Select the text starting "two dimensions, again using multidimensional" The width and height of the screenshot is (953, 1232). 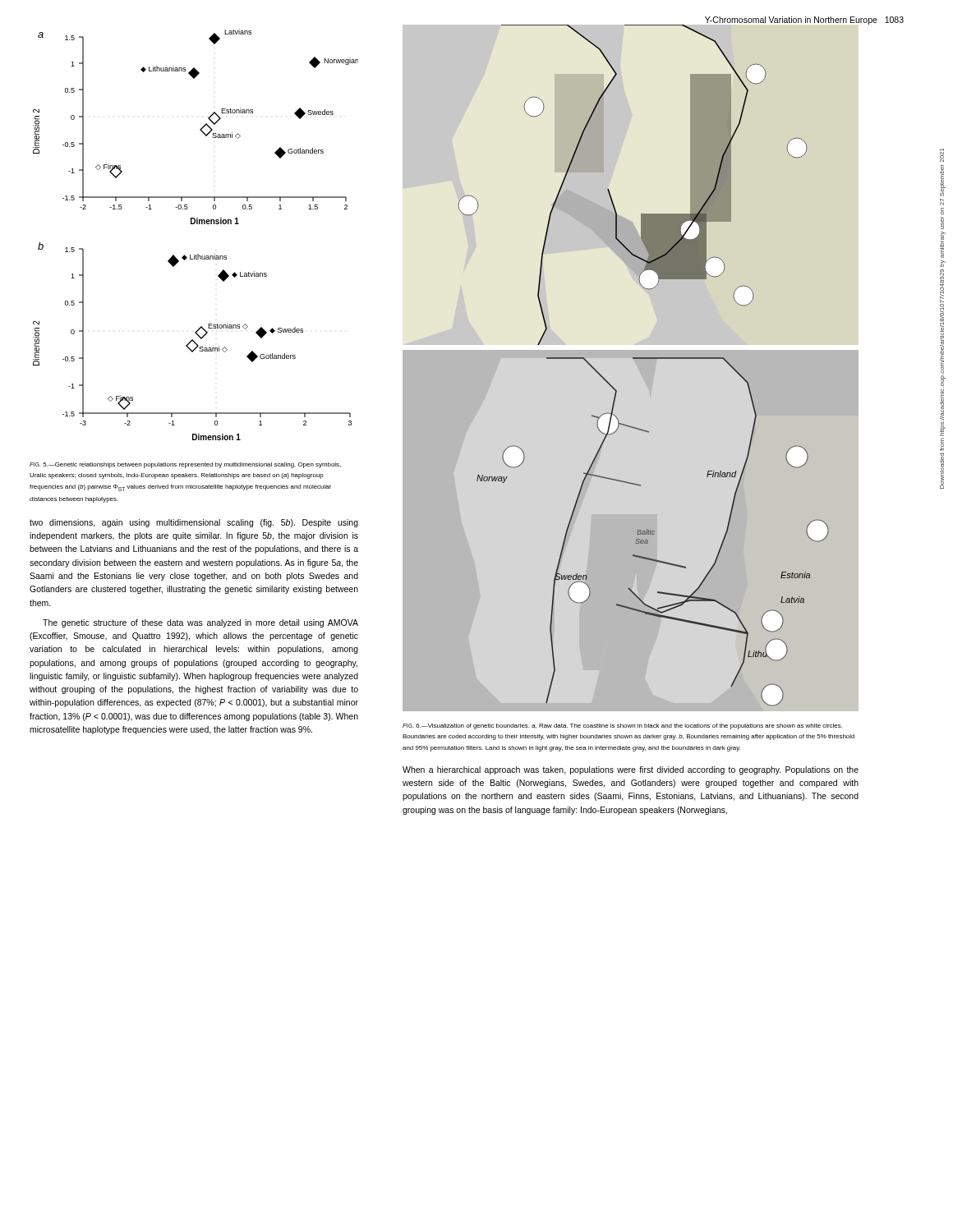tap(194, 626)
